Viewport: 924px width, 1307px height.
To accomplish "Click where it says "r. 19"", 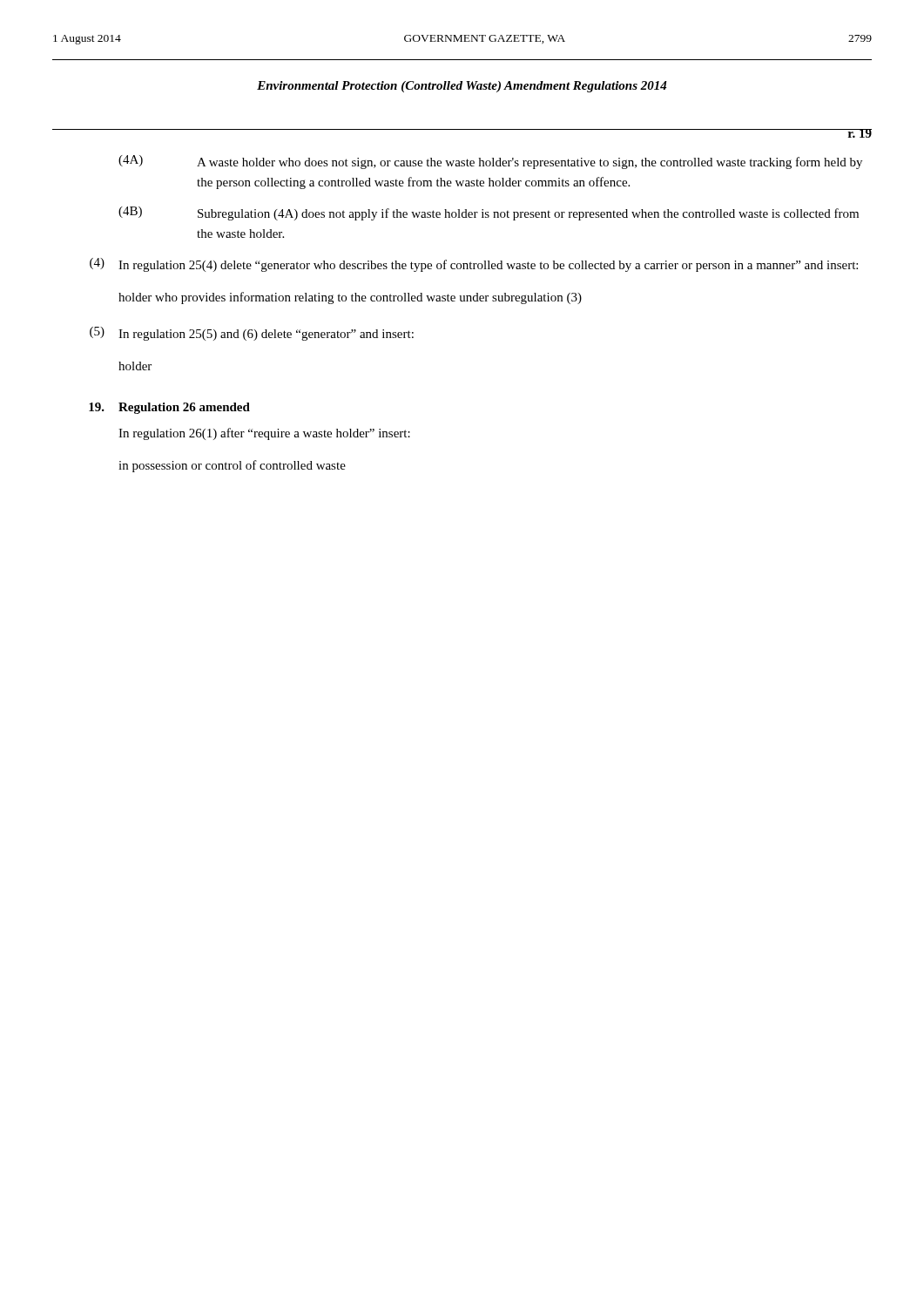I will click(860, 133).
